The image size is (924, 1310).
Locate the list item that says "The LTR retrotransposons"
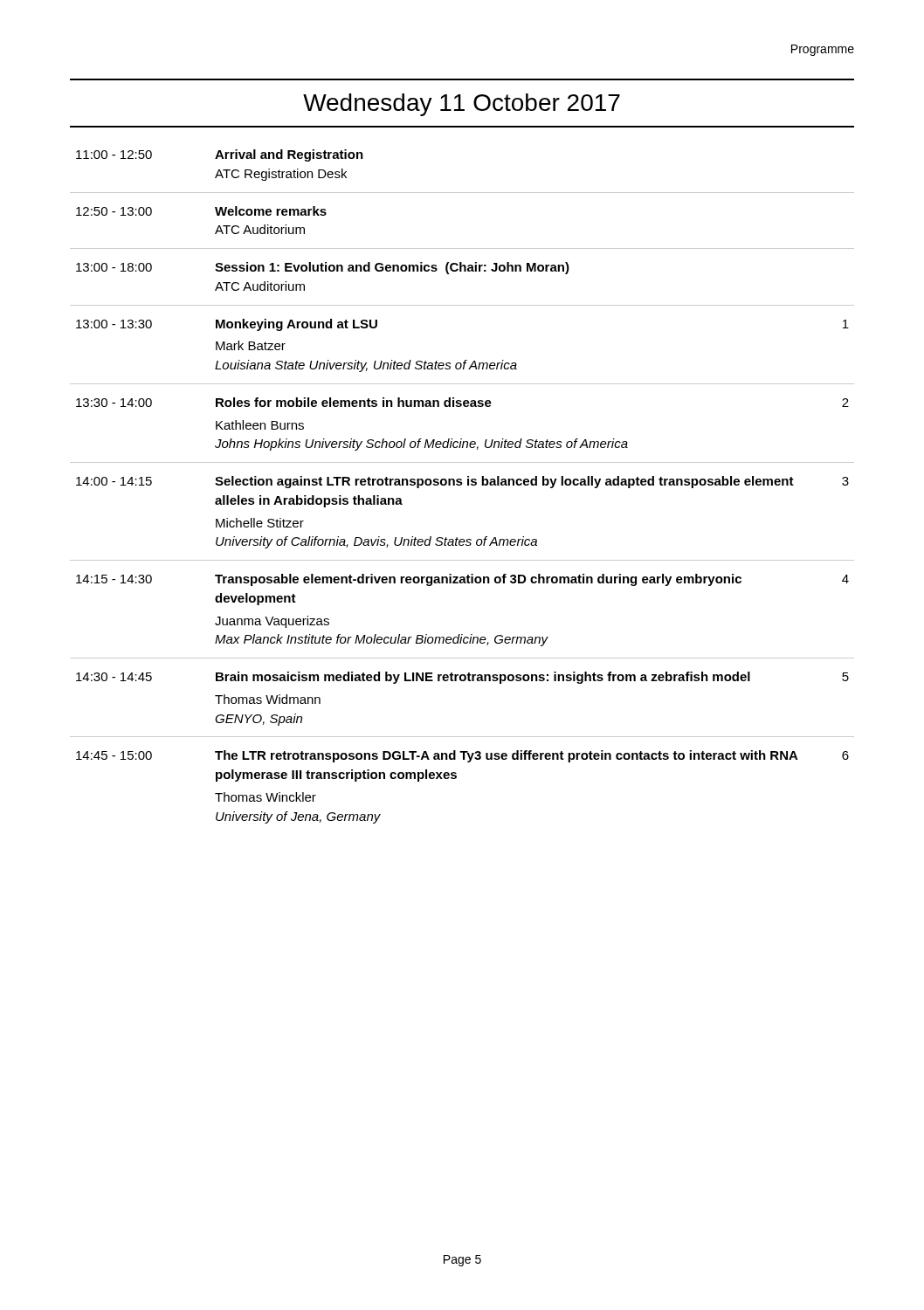[x=507, y=756]
